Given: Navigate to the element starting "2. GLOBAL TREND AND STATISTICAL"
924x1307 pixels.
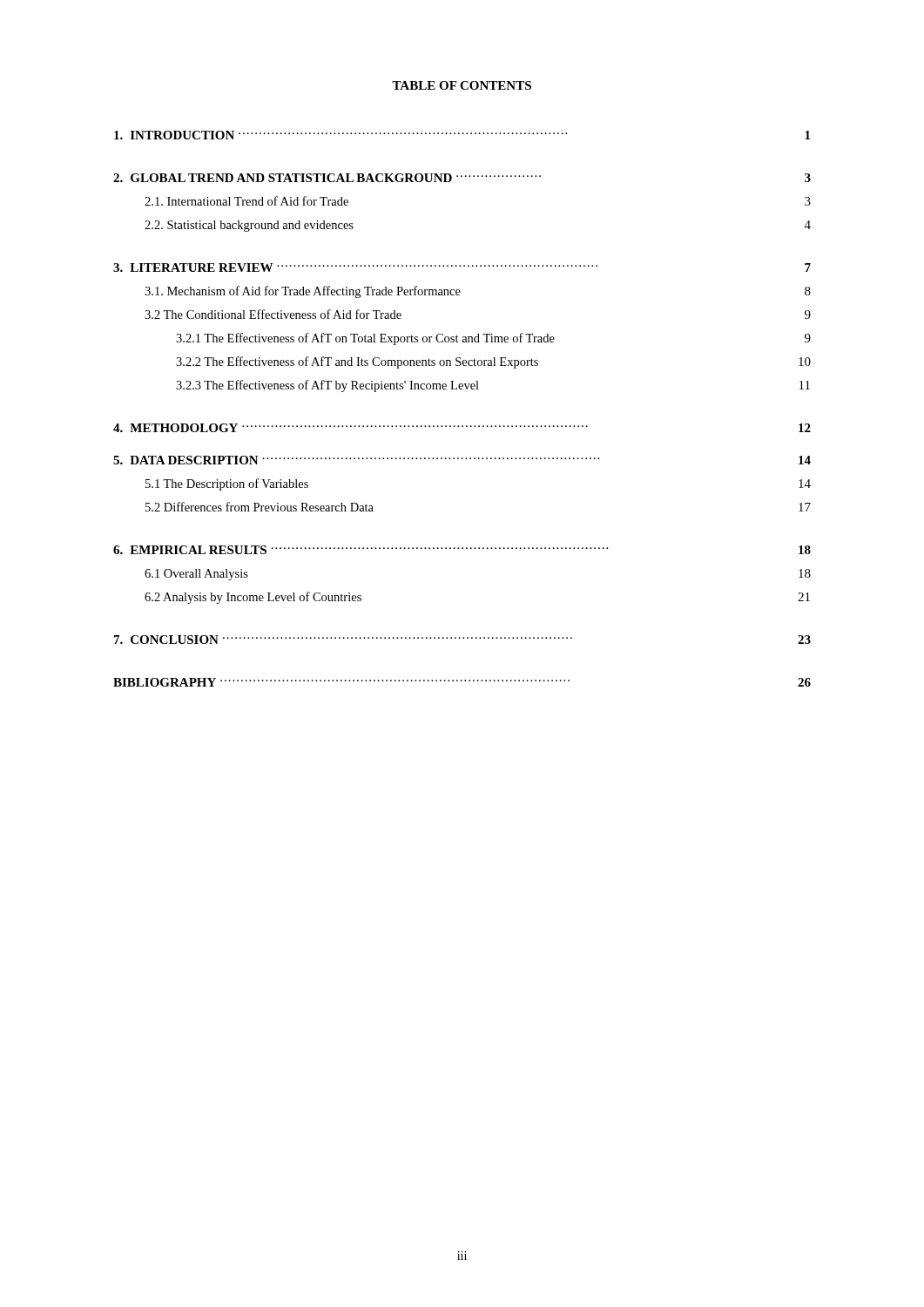Looking at the screenshot, I should click(x=462, y=178).
